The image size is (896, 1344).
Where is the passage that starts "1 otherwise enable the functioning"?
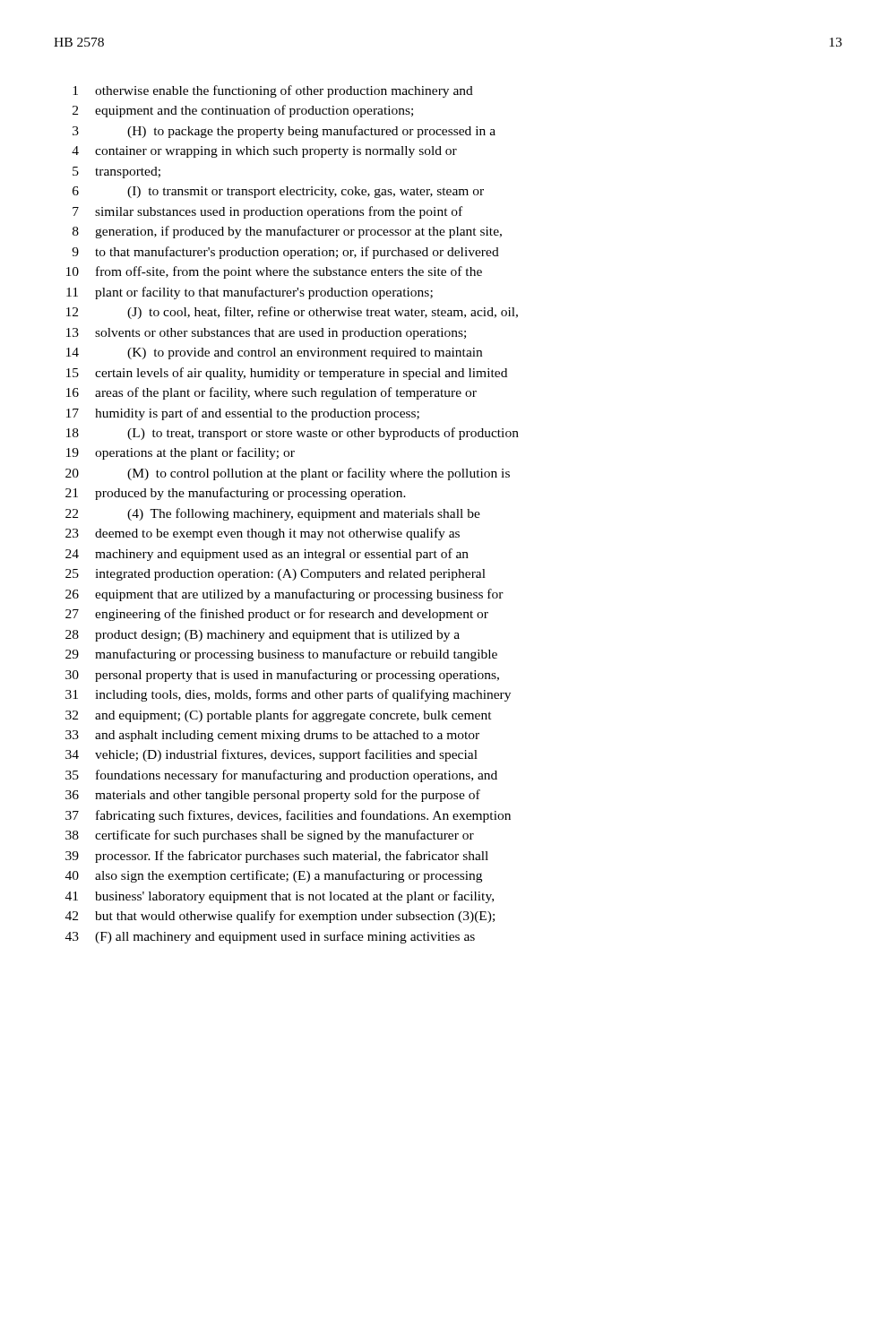tap(448, 91)
